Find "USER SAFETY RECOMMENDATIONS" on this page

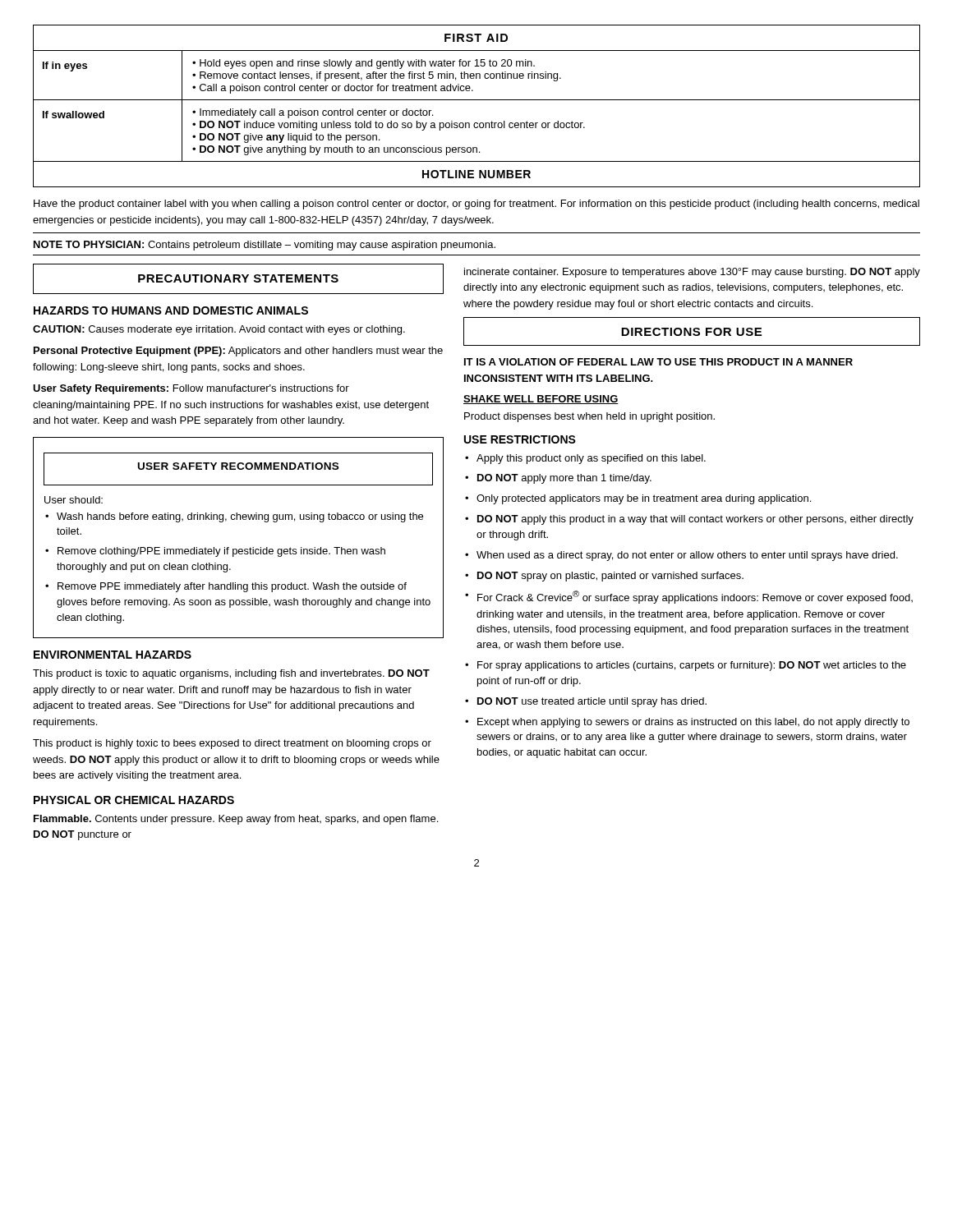click(238, 466)
